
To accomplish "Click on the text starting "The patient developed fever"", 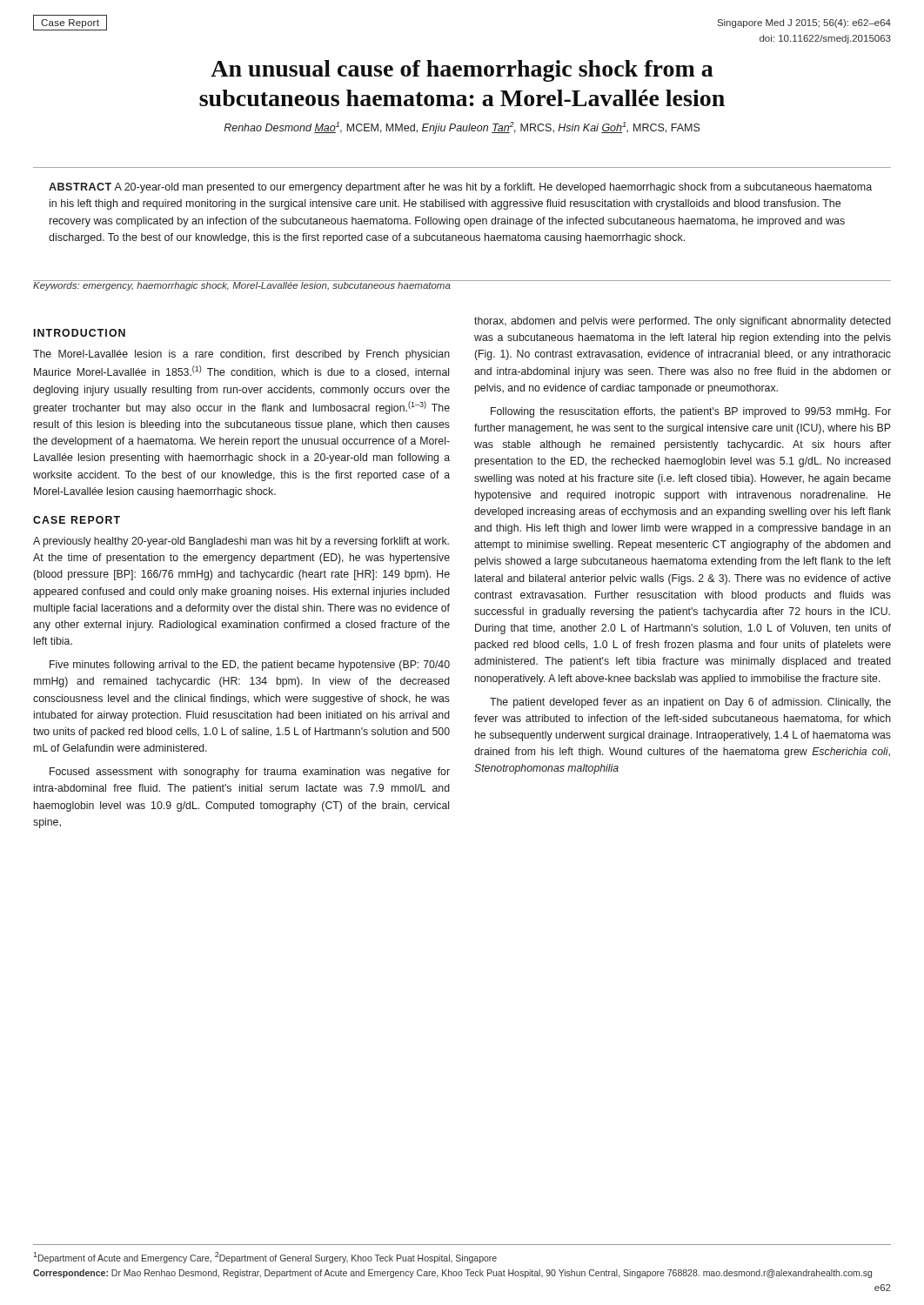I will pyautogui.click(x=683, y=735).
